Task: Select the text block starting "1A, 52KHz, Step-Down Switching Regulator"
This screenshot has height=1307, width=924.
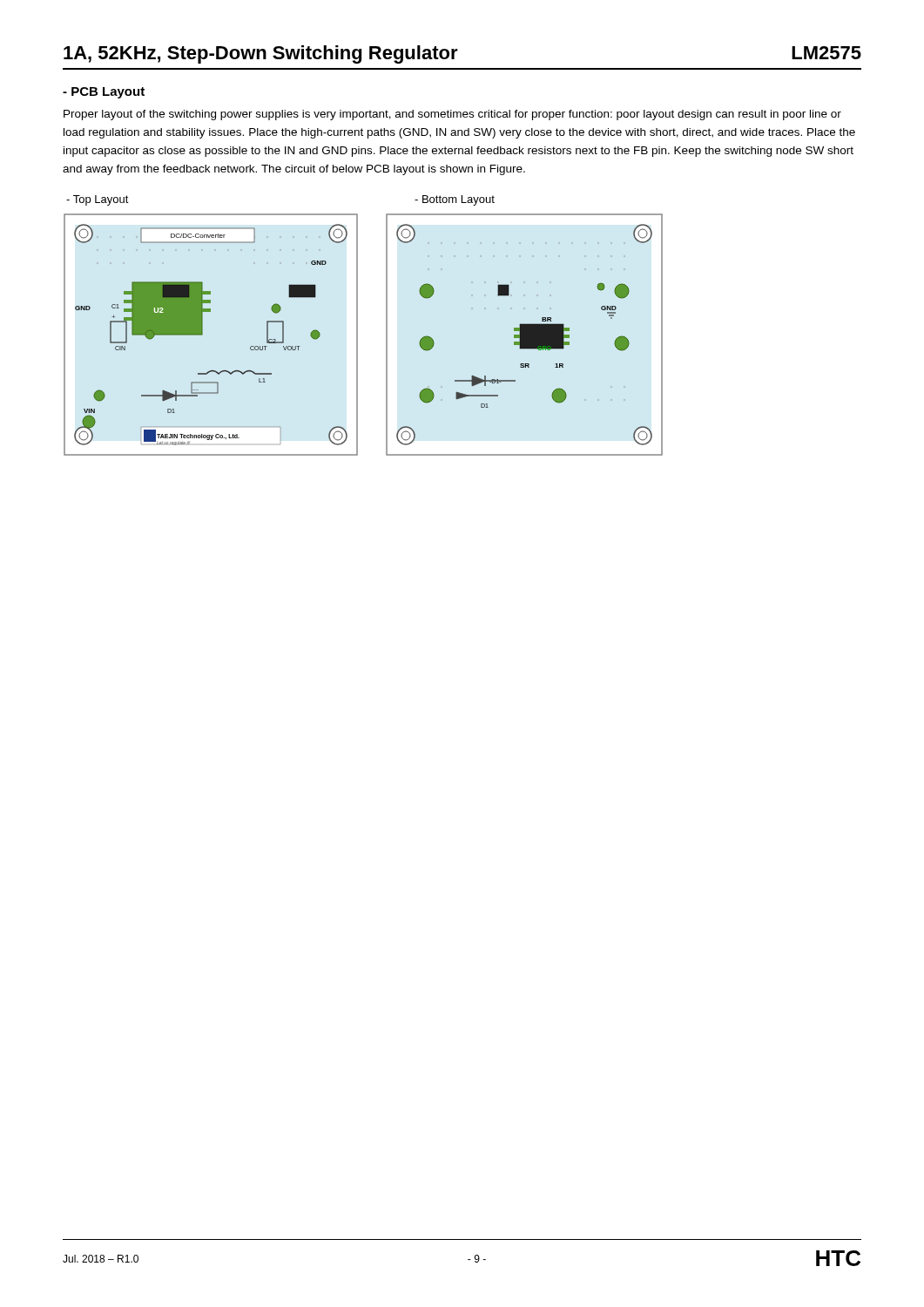Action: [462, 56]
